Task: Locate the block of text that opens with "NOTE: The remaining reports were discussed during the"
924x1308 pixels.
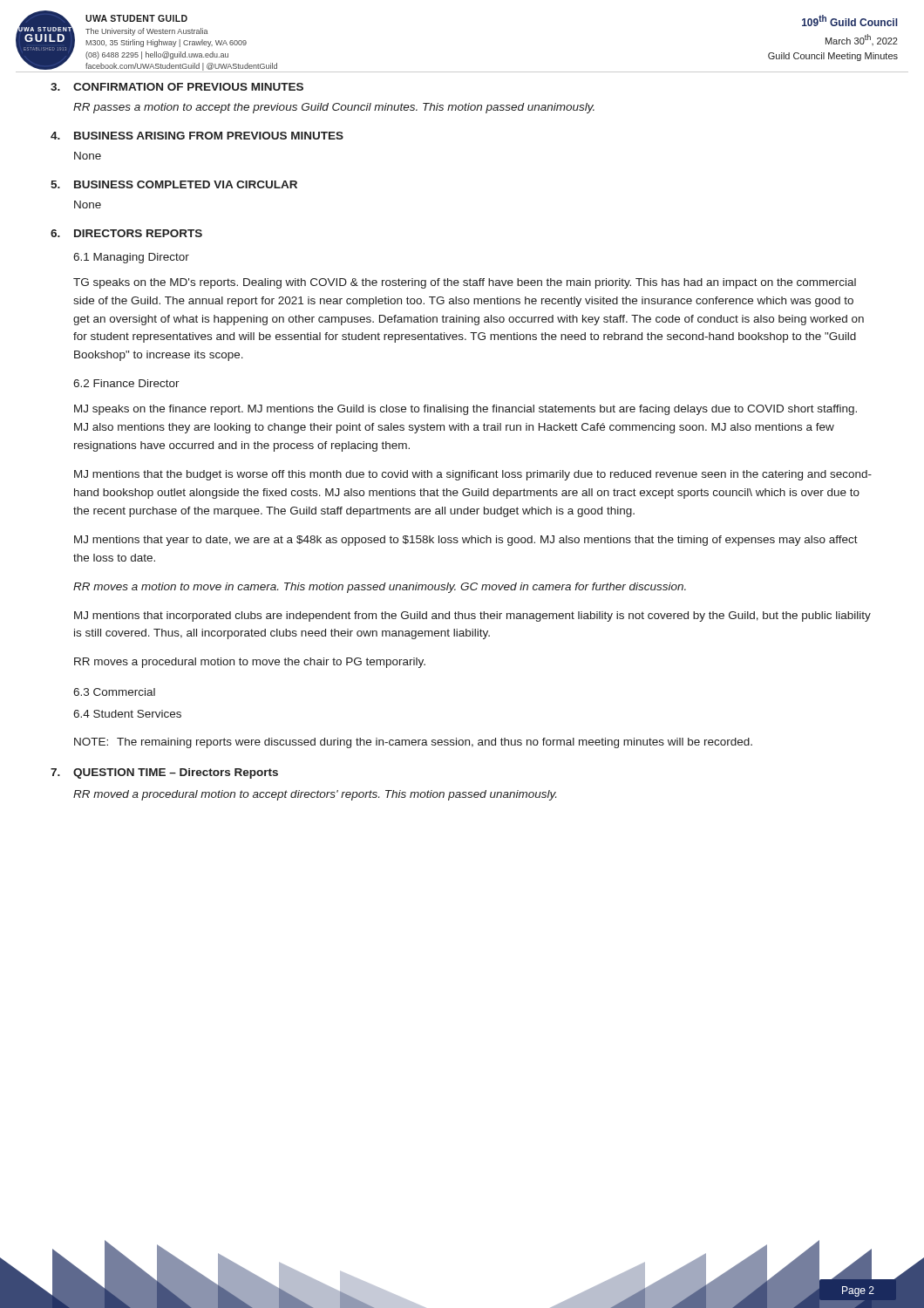Action: tap(413, 742)
